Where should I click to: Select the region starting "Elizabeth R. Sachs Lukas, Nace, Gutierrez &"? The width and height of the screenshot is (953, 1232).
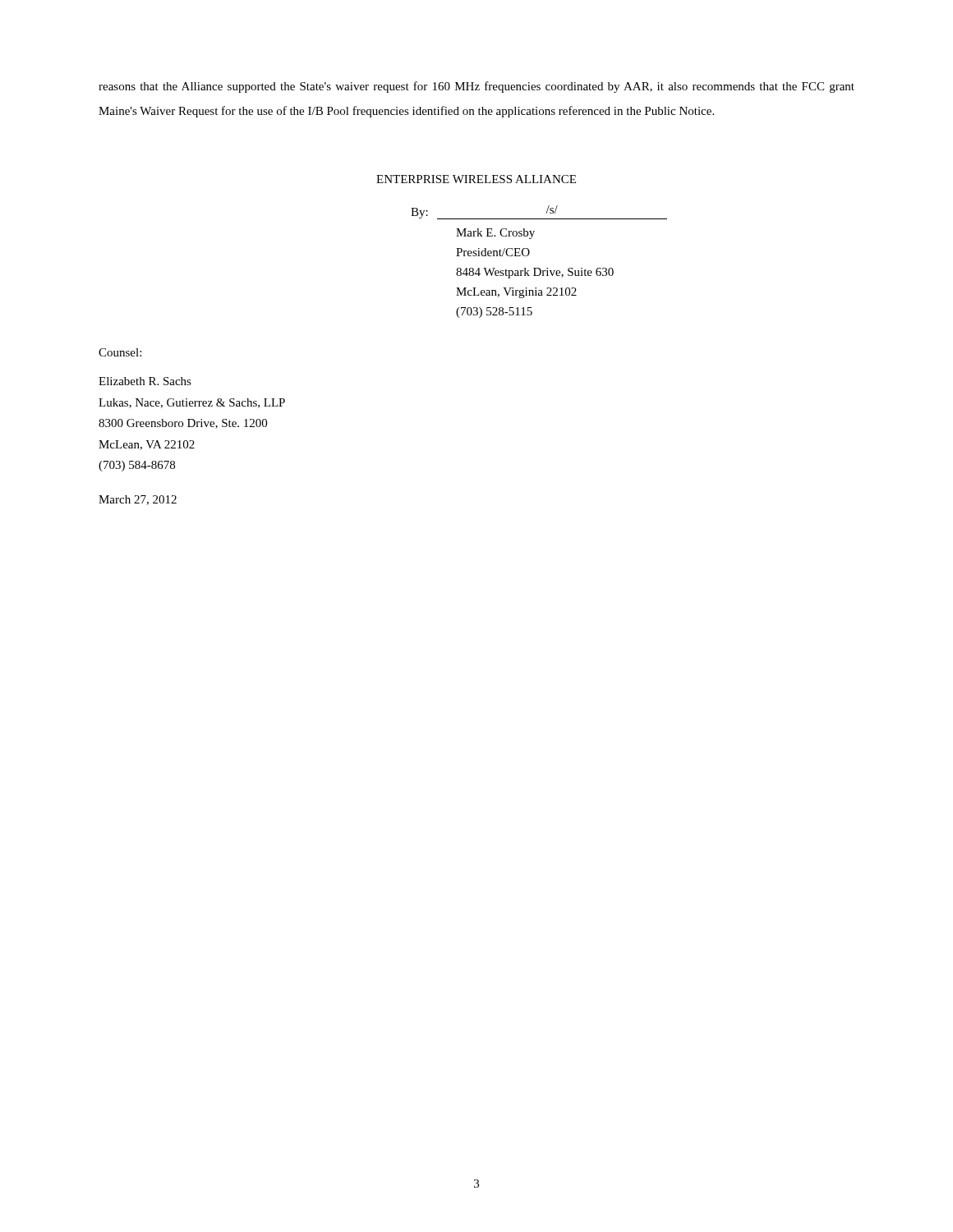point(192,423)
